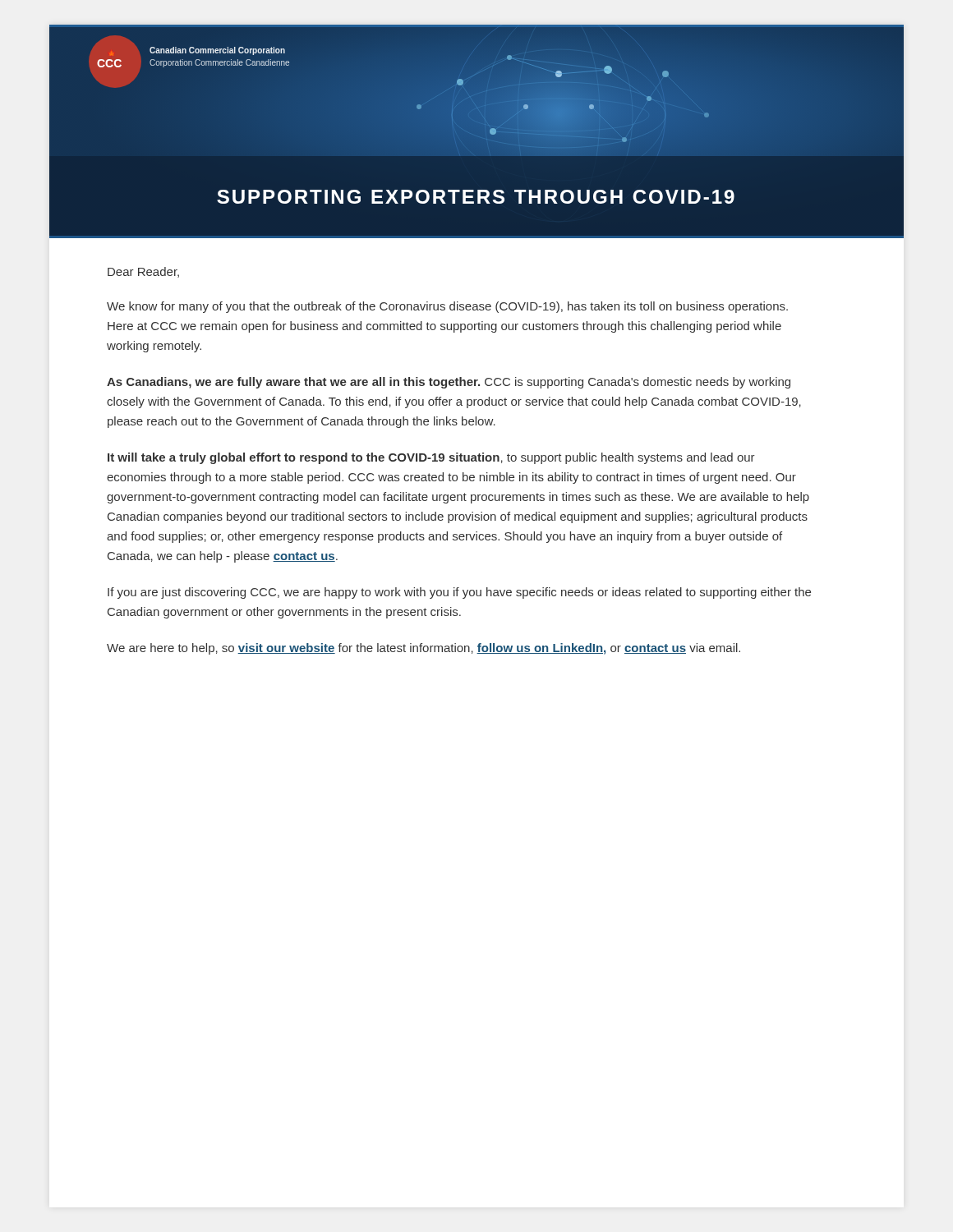The height and width of the screenshot is (1232, 953).
Task: Find the text block containing "As Canadians, we are fully aware that we"
Action: pos(454,401)
